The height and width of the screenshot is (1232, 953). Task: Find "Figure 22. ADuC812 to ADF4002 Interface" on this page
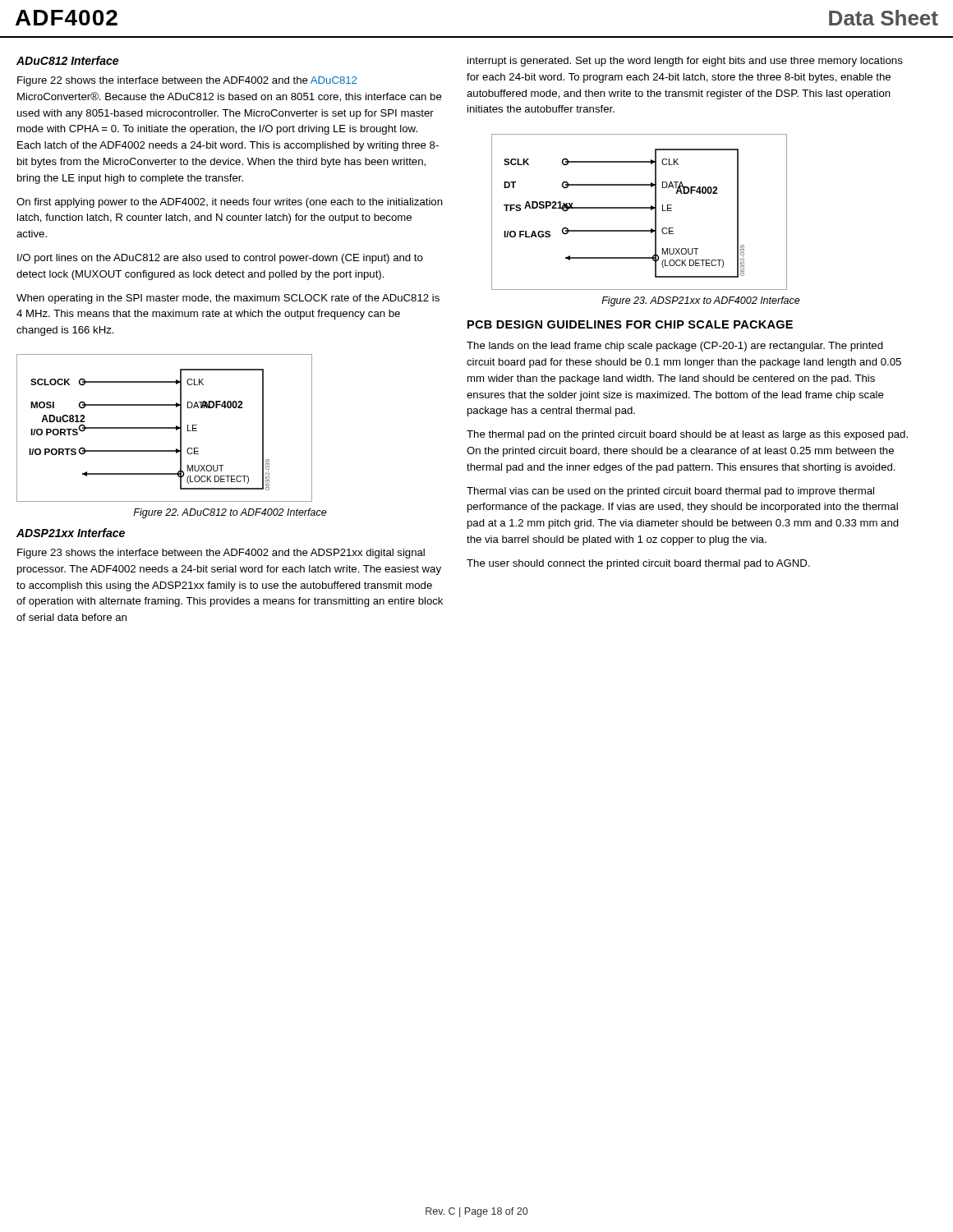230,512
